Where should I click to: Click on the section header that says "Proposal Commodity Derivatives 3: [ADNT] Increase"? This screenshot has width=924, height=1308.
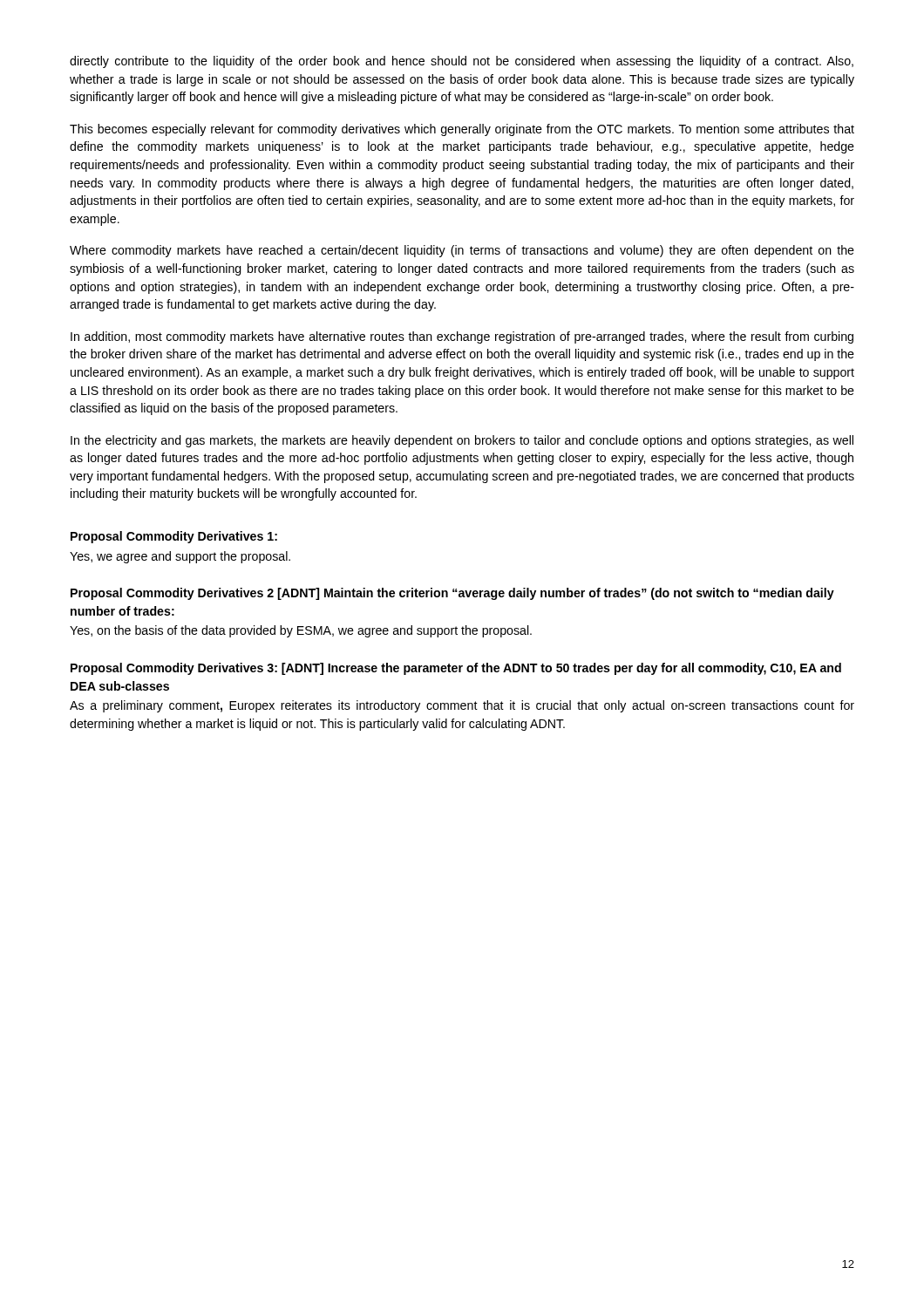[x=456, y=677]
